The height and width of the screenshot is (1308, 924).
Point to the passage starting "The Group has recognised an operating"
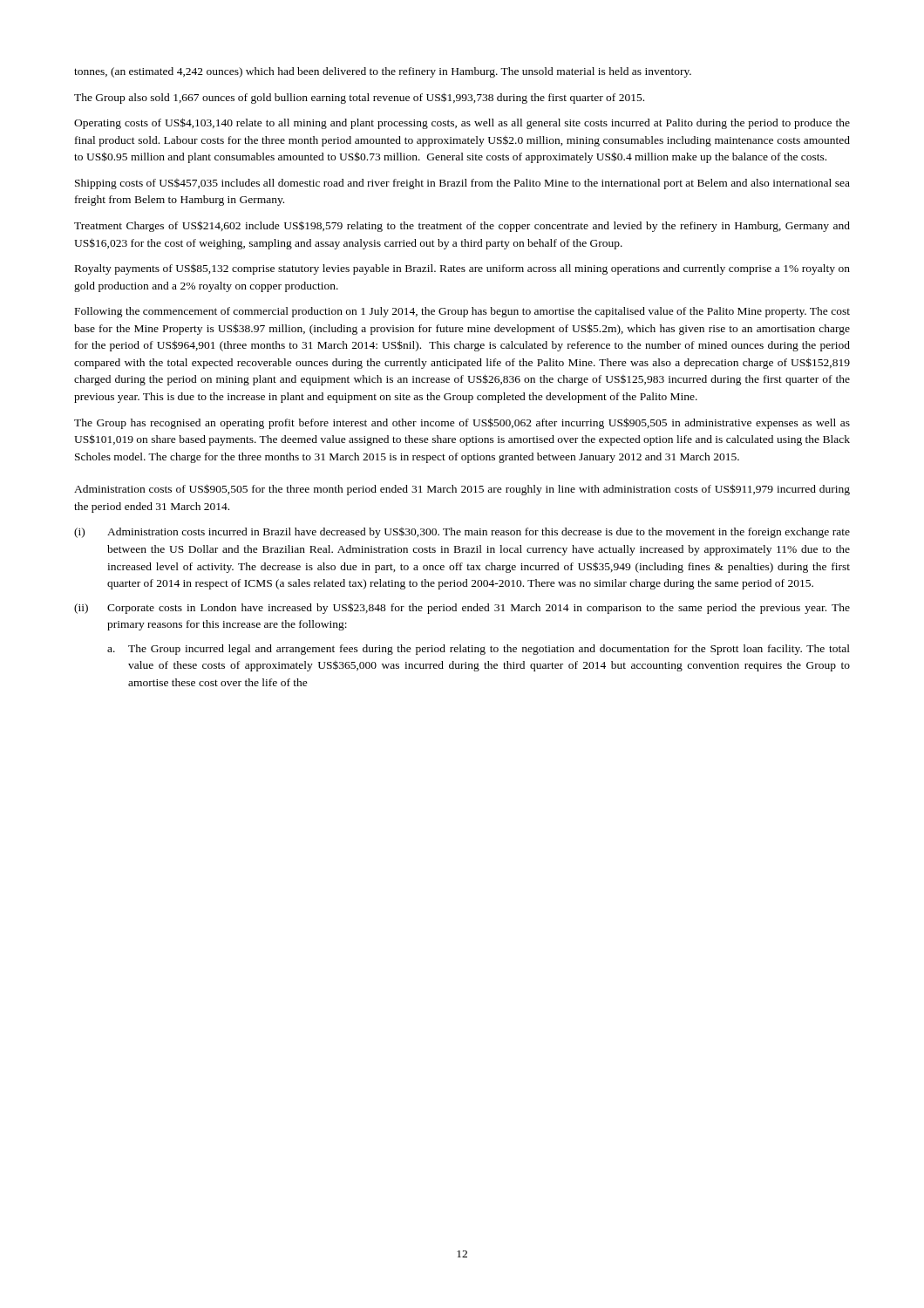click(x=462, y=439)
